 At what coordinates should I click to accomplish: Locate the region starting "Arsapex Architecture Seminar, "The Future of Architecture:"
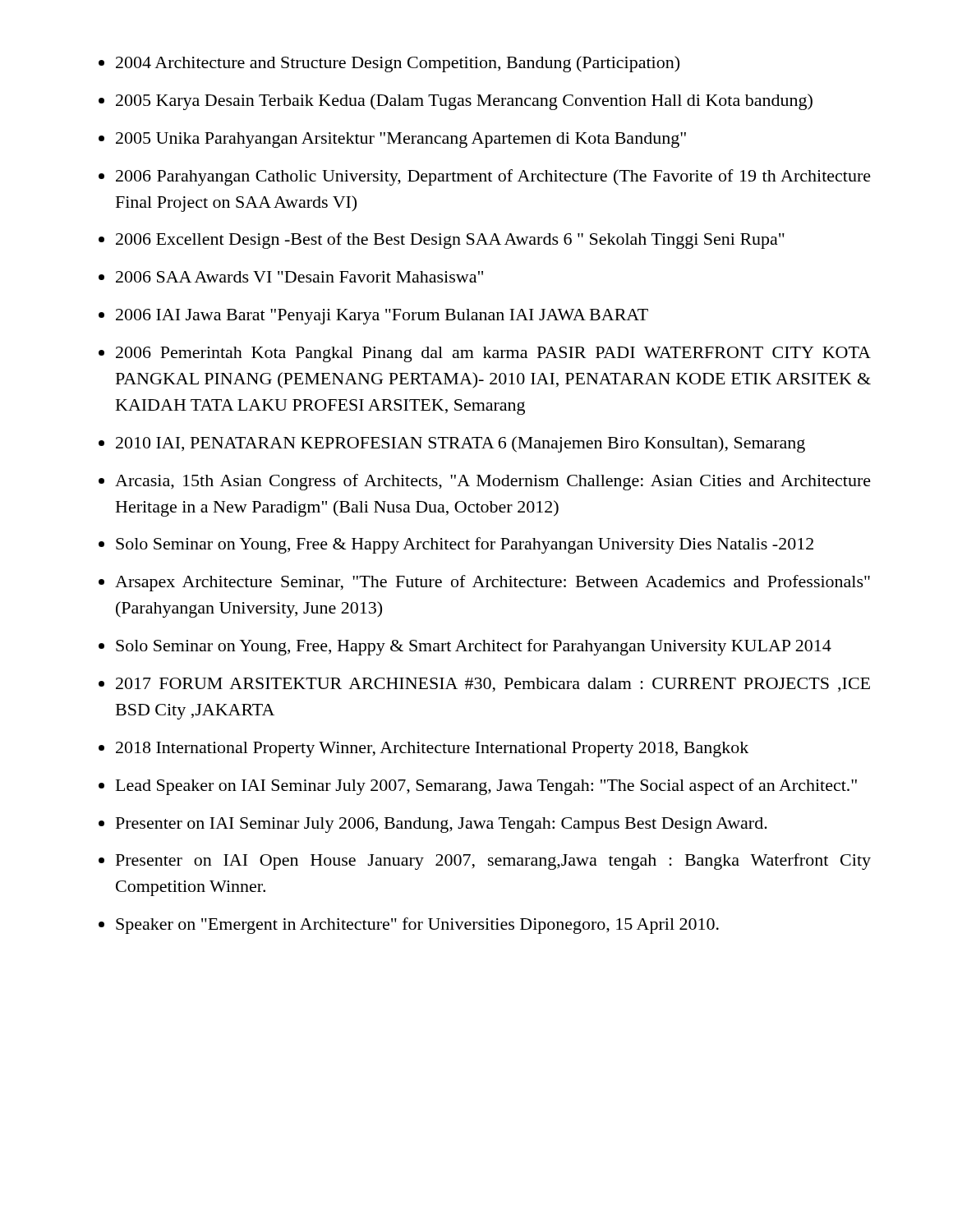click(x=493, y=595)
